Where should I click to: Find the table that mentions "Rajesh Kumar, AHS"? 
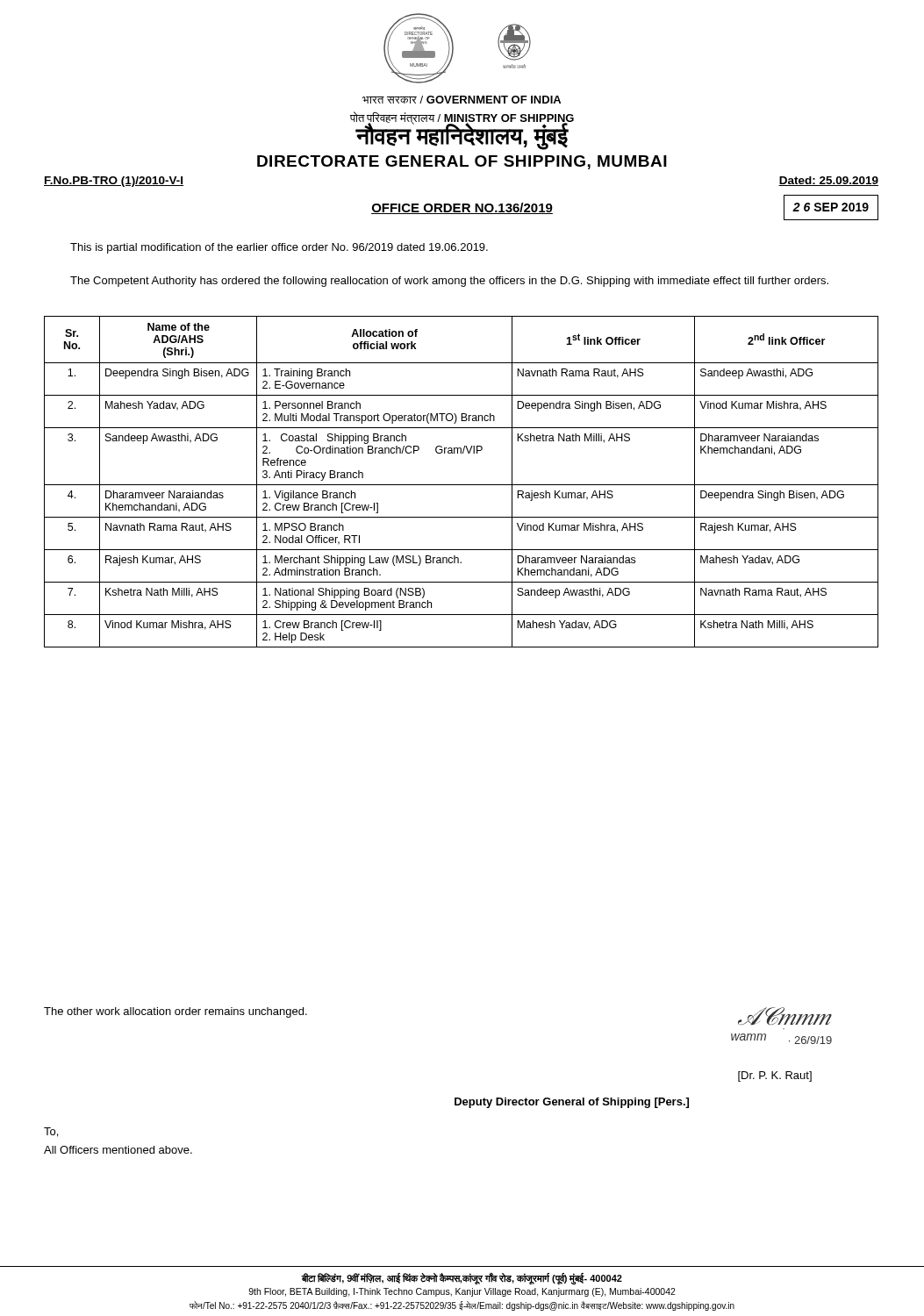tap(461, 482)
